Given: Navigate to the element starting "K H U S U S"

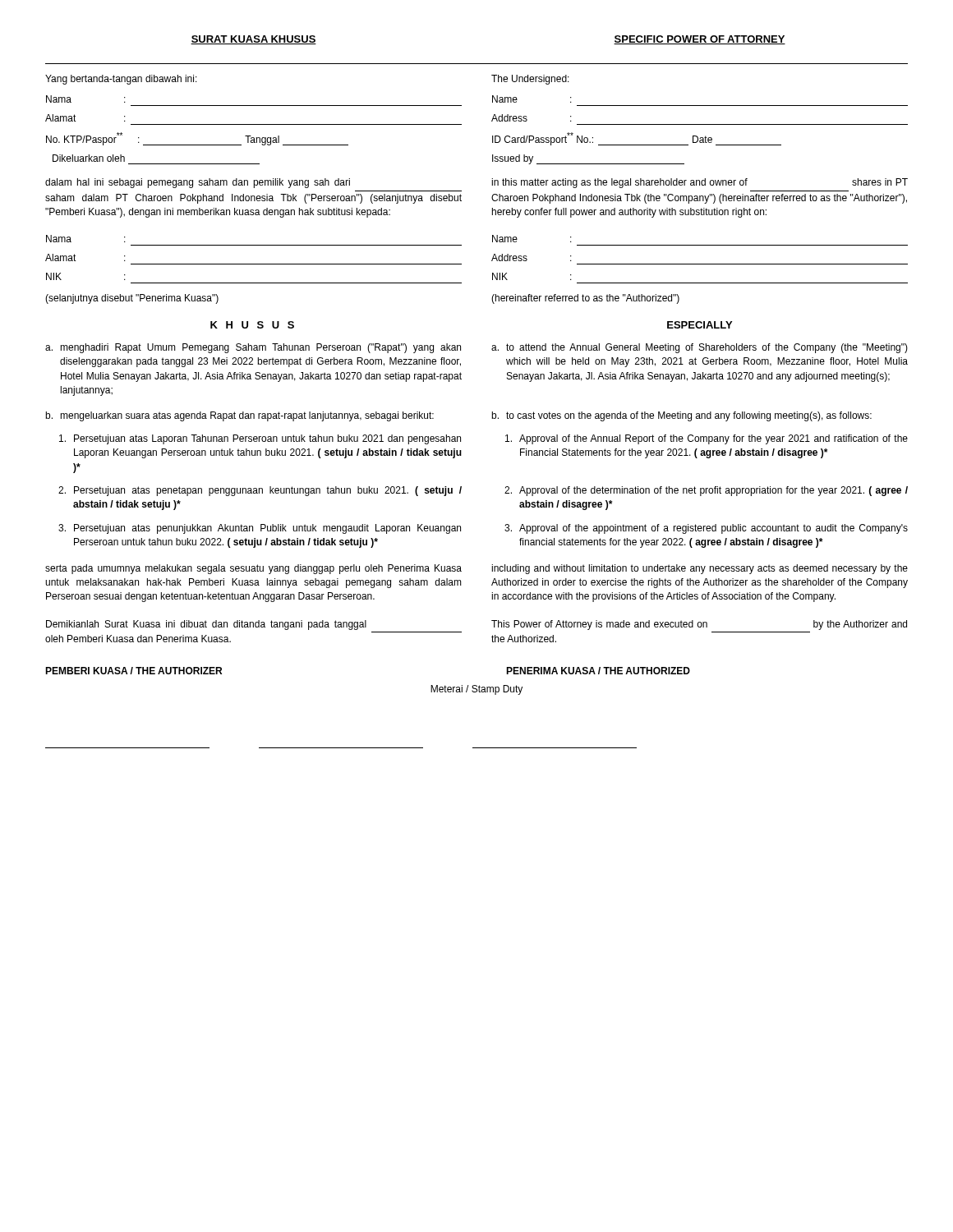Looking at the screenshot, I should 253,325.
